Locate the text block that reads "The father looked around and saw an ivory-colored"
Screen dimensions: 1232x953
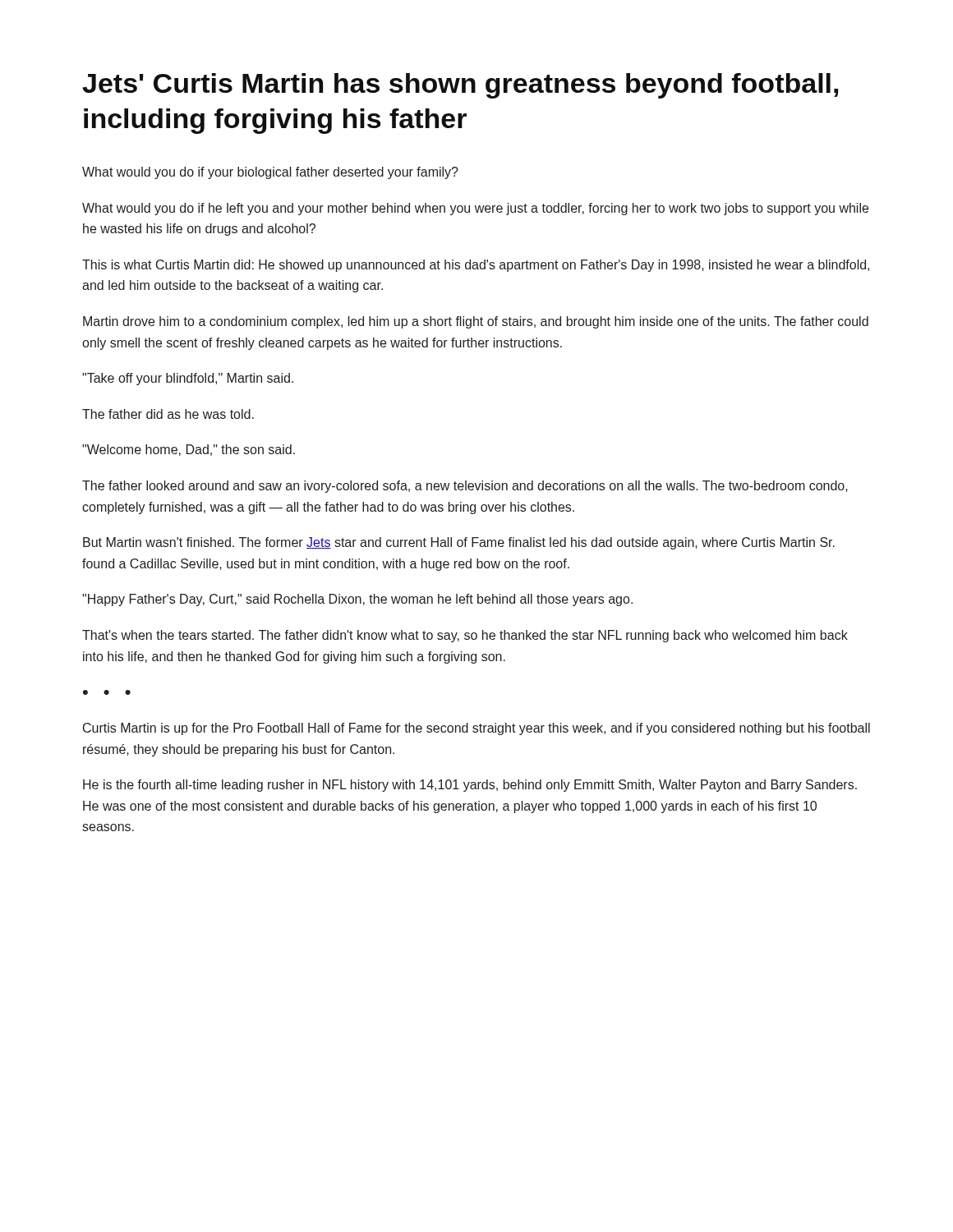point(465,496)
